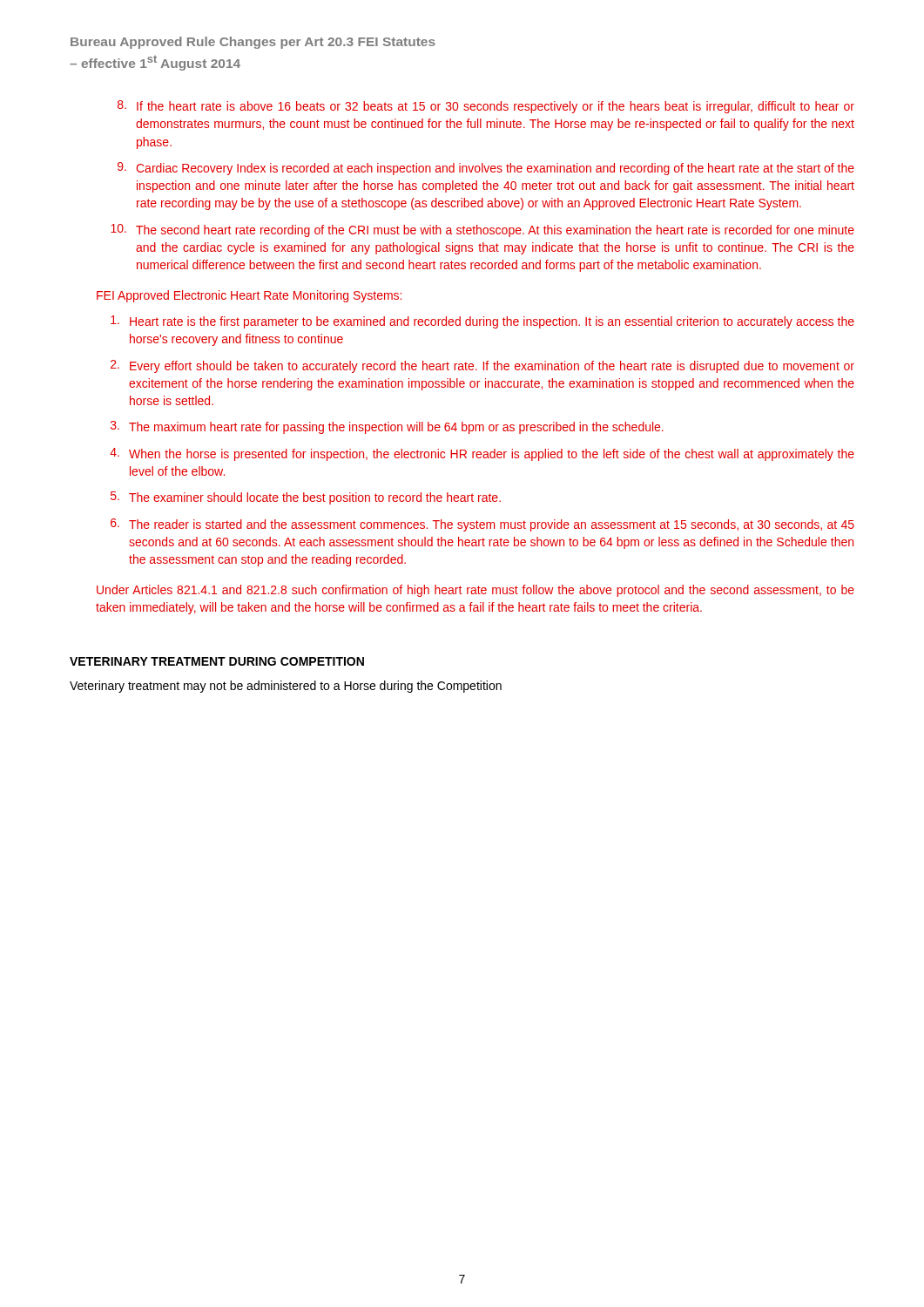Screen dimensions: 1307x924
Task: Find the list item that reads "2. Every effort should be taken to"
Action: click(x=475, y=383)
